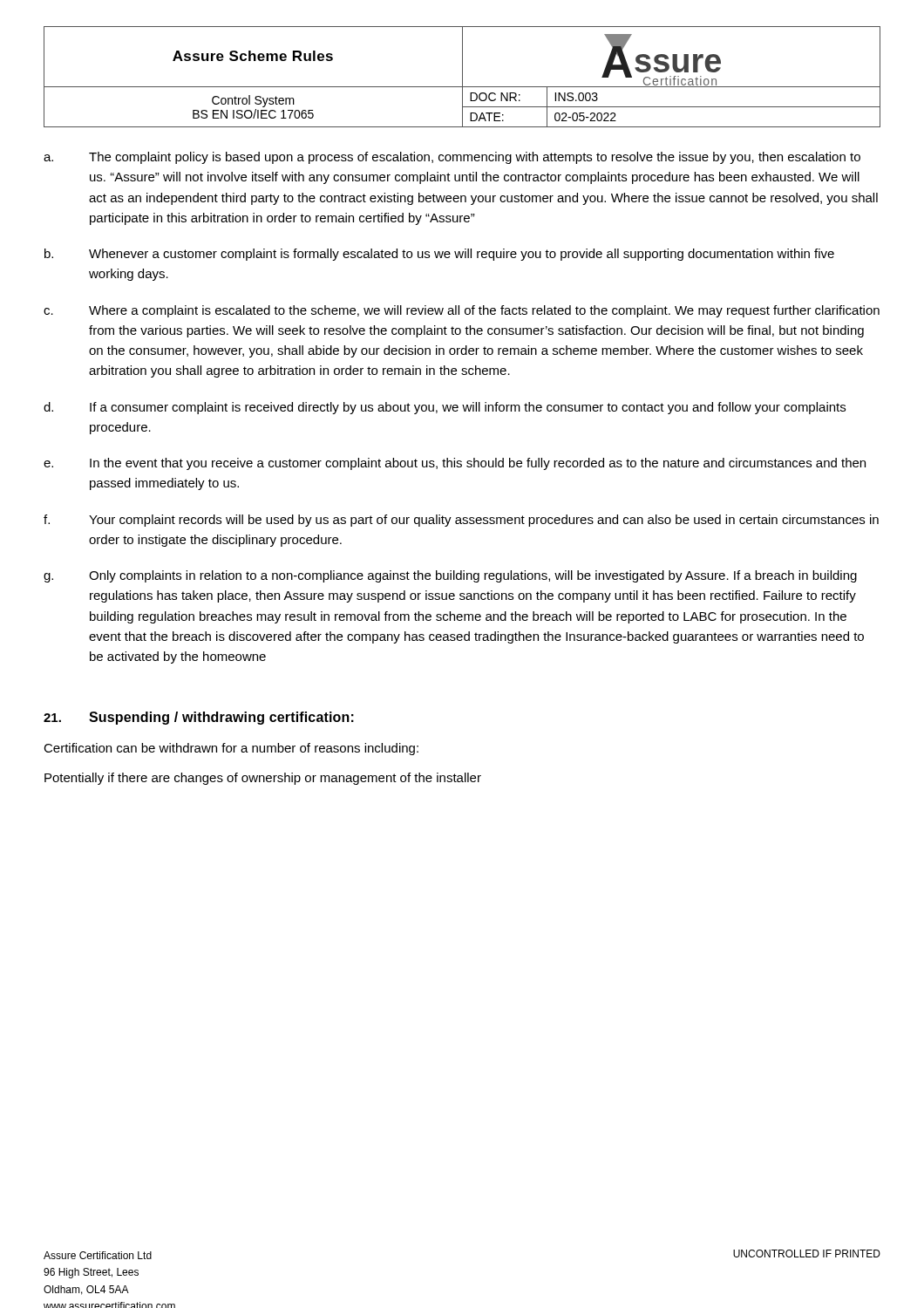Point to the block beginning "Potentially if there"

pos(262,777)
